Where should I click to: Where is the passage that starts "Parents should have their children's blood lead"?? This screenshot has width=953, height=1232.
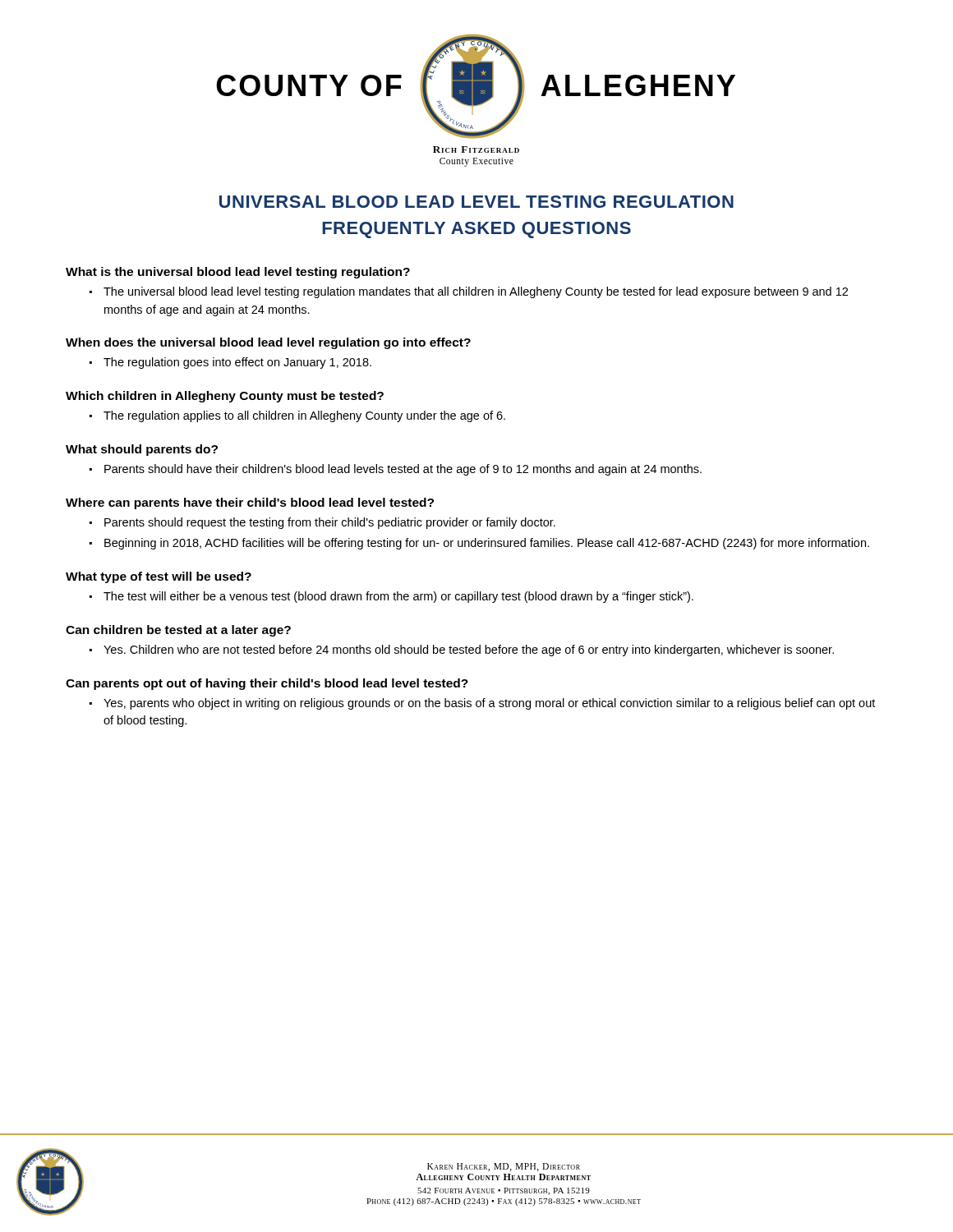pos(403,469)
